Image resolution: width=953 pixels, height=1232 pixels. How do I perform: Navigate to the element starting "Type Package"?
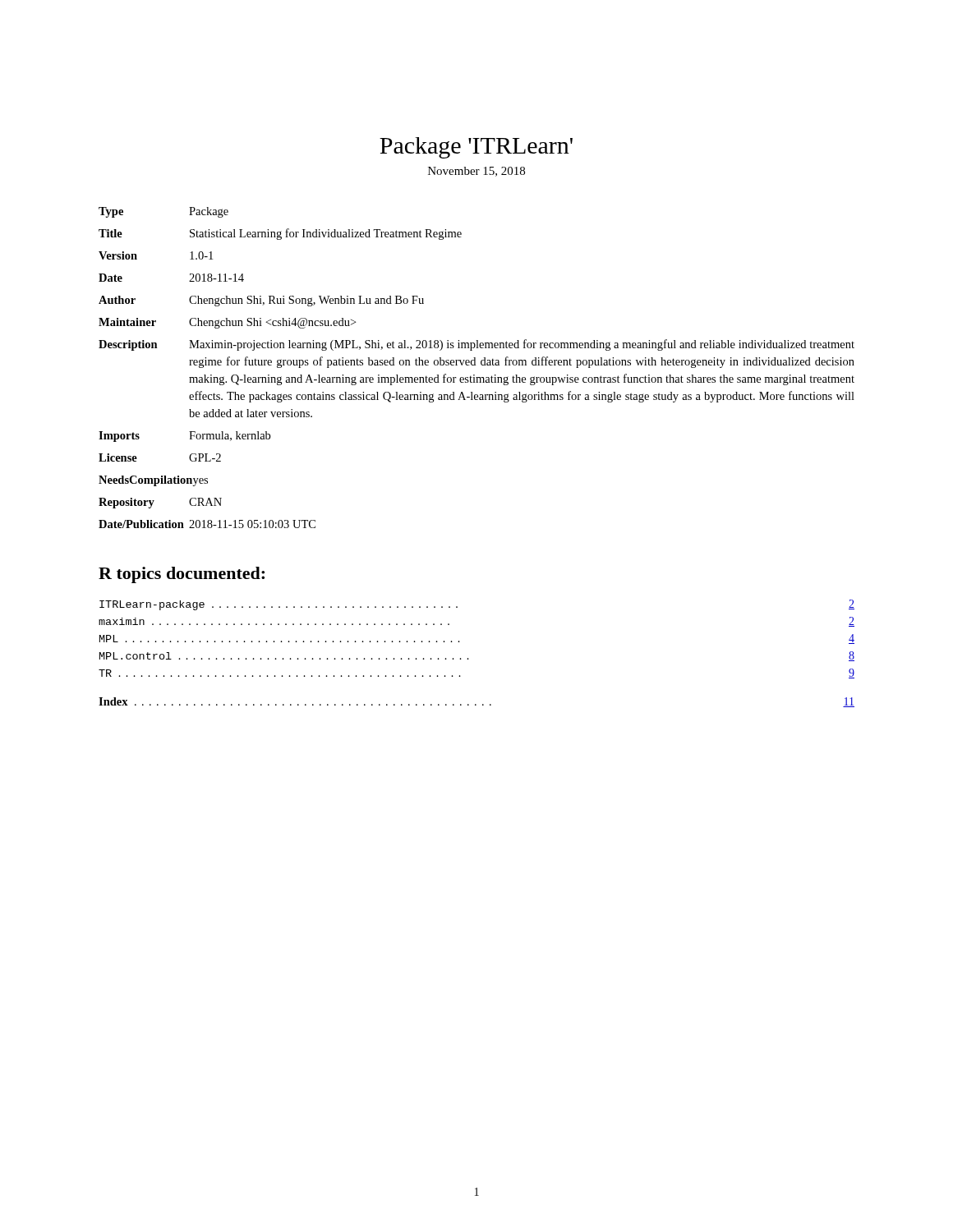tap(110, 211)
